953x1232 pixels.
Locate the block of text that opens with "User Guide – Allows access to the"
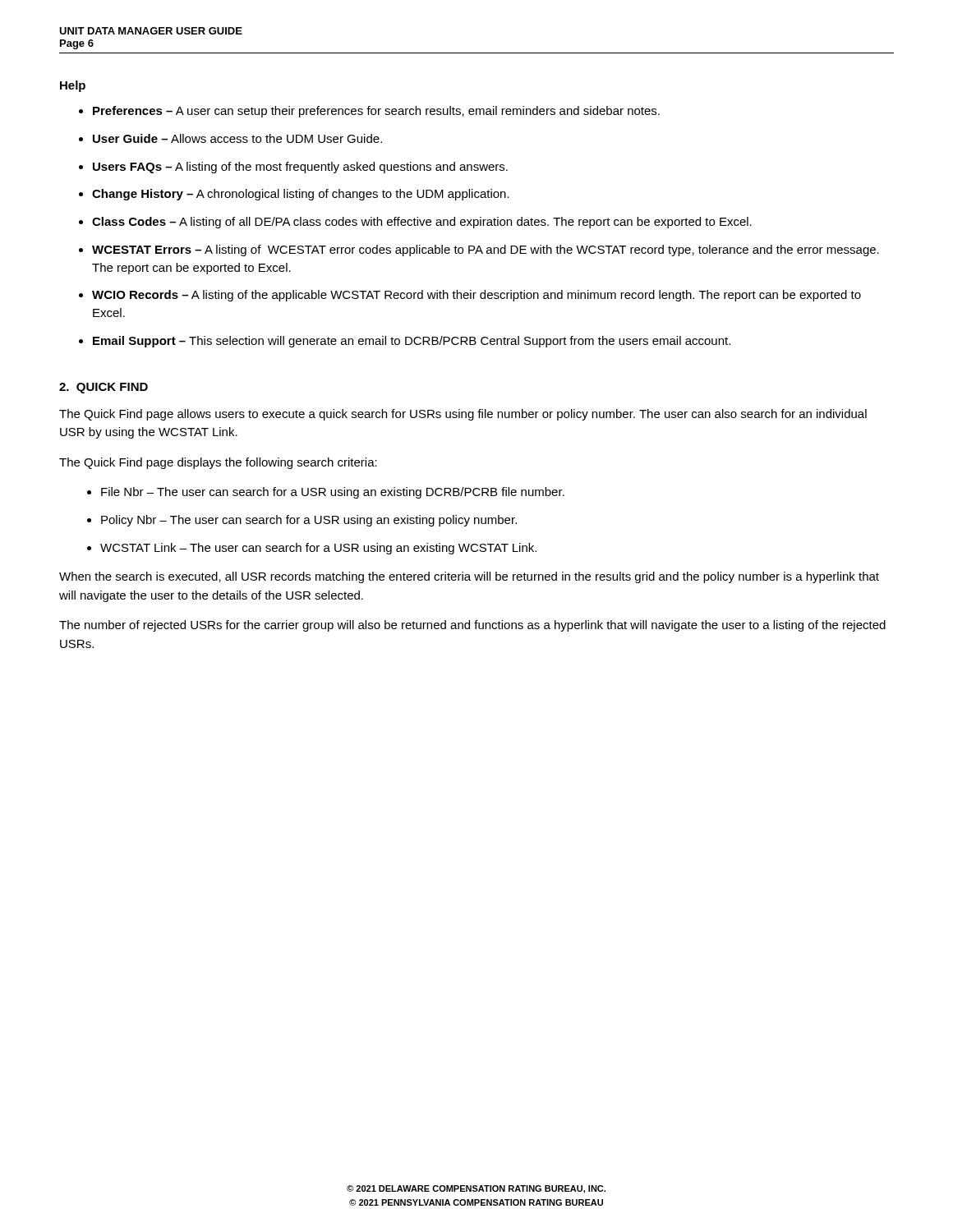238,138
